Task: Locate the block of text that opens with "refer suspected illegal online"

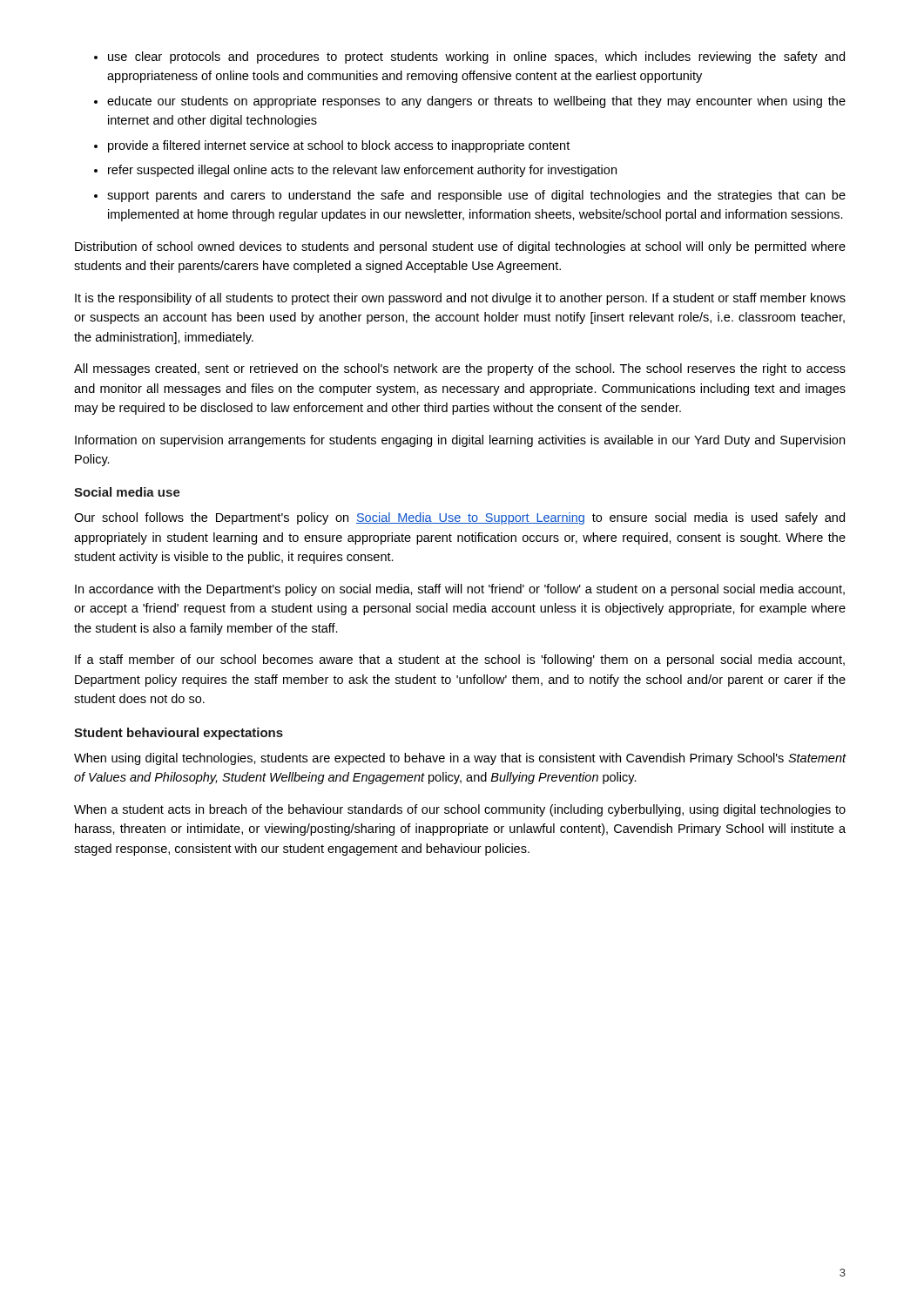Action: [x=362, y=170]
